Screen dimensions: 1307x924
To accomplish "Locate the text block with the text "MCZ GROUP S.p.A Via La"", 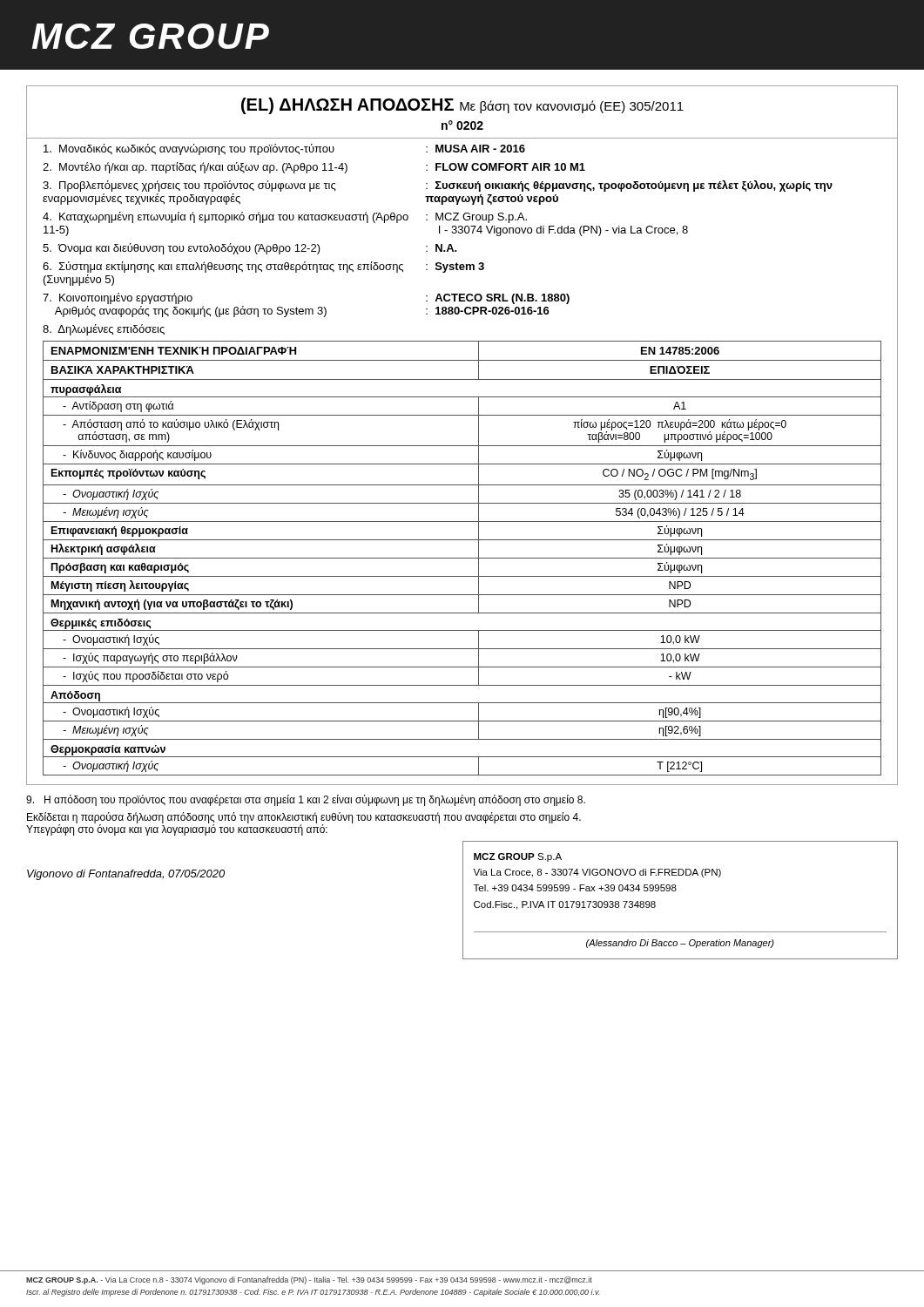I will click(x=680, y=901).
